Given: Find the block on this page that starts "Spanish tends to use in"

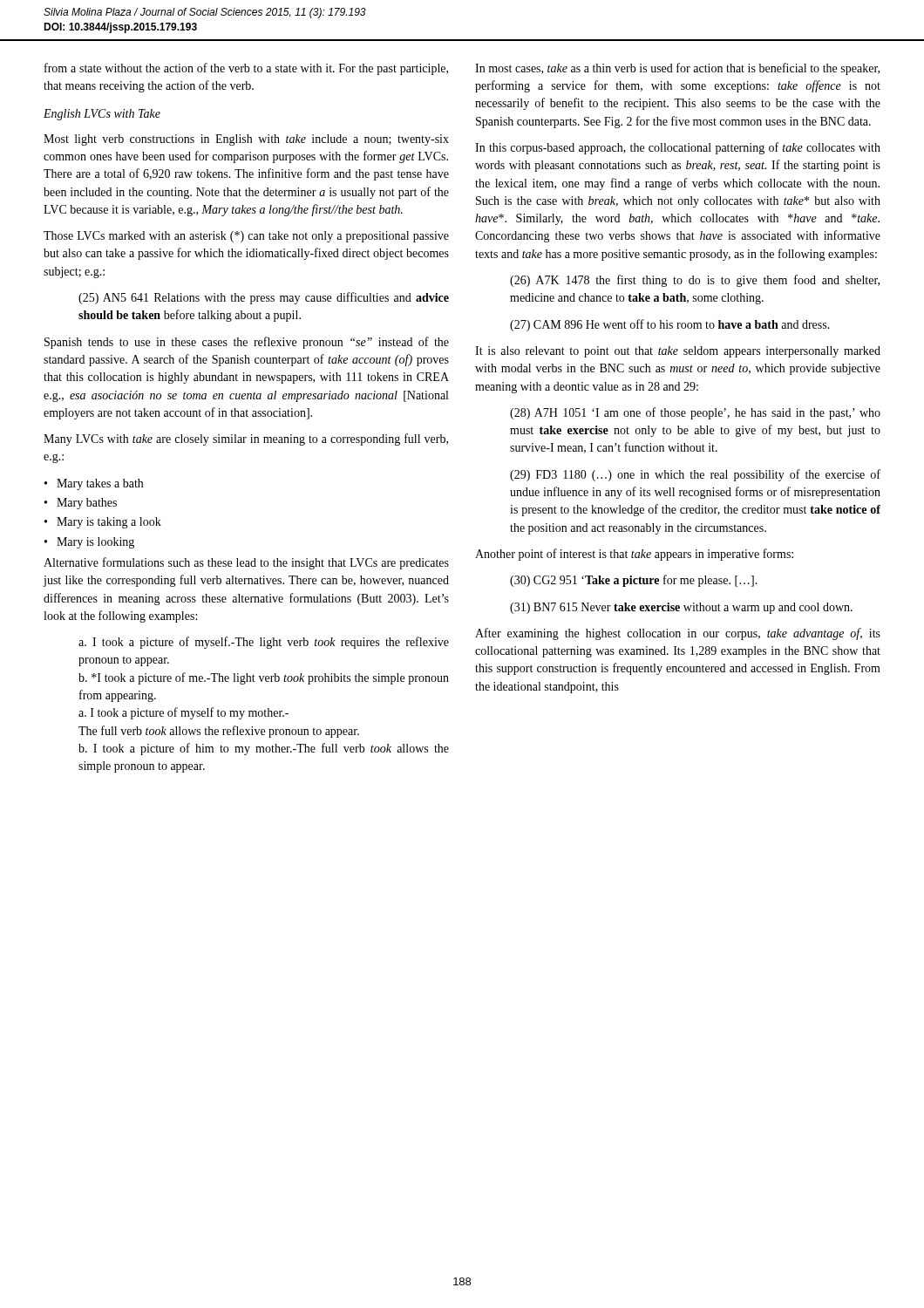Looking at the screenshot, I should (246, 400).
